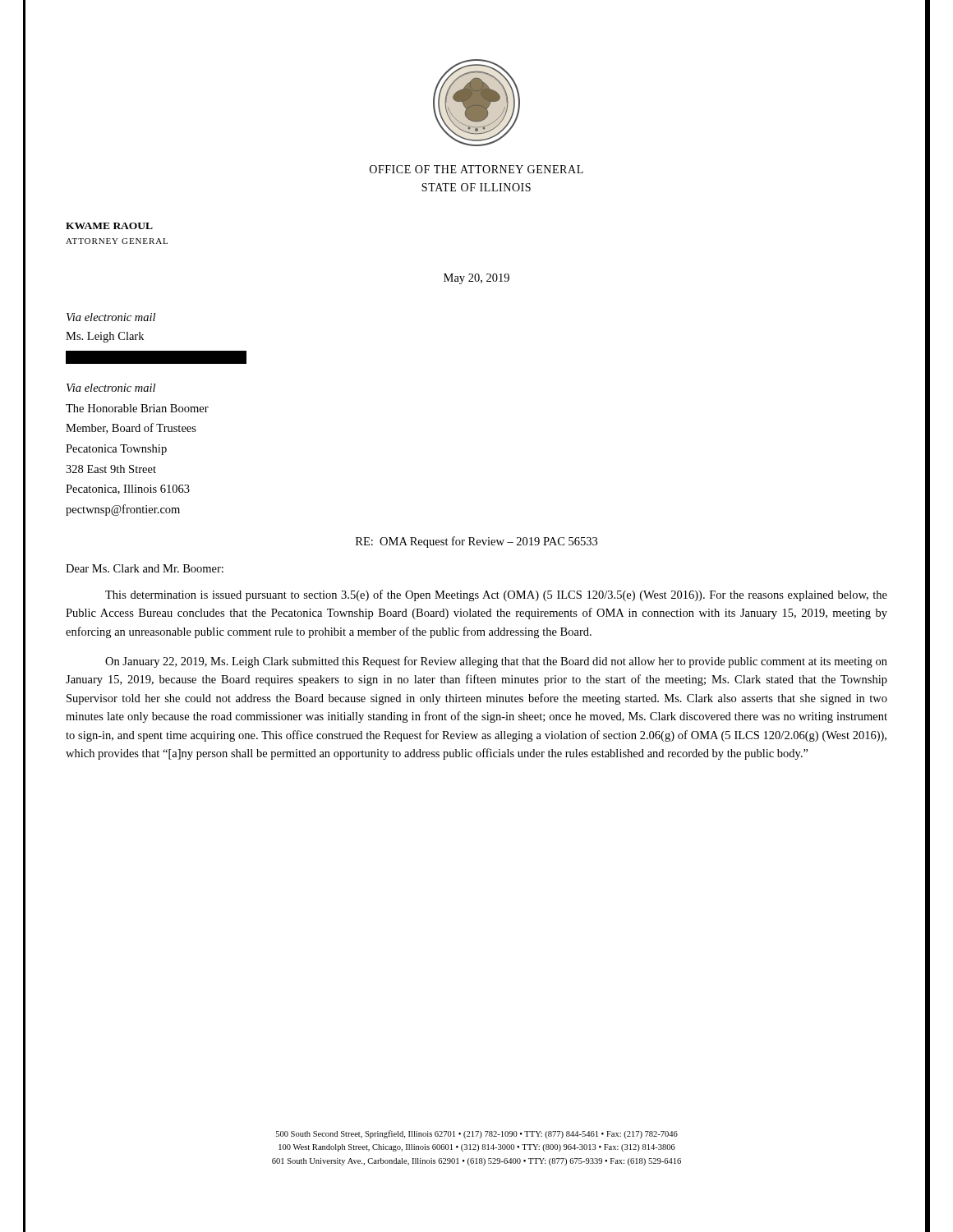The width and height of the screenshot is (953, 1232).
Task: Select the text block starting "KWAME RAOUL ATTORNEY GENERAL"
Action: (x=109, y=226)
